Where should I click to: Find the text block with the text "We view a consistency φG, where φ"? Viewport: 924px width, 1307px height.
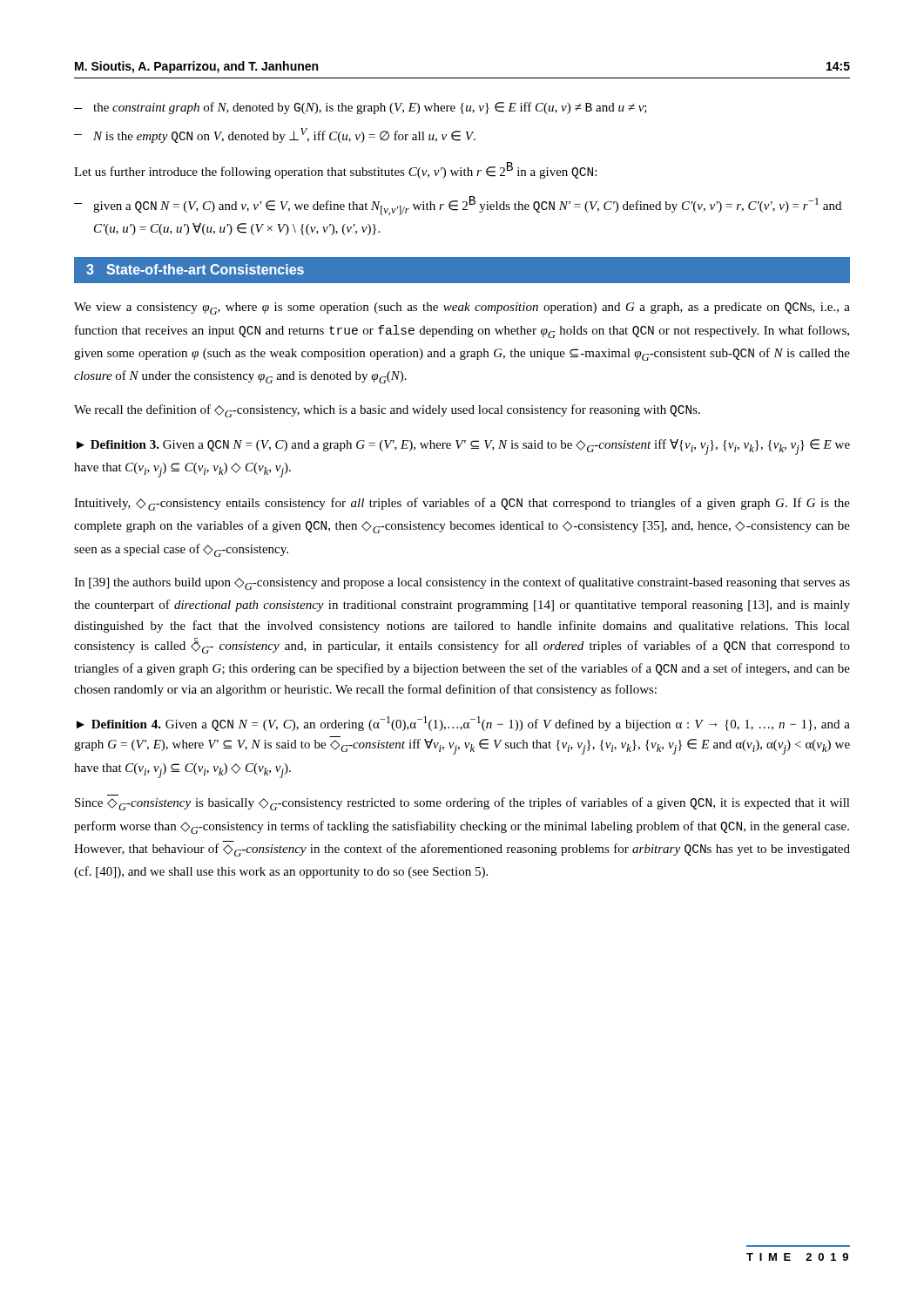coord(462,343)
